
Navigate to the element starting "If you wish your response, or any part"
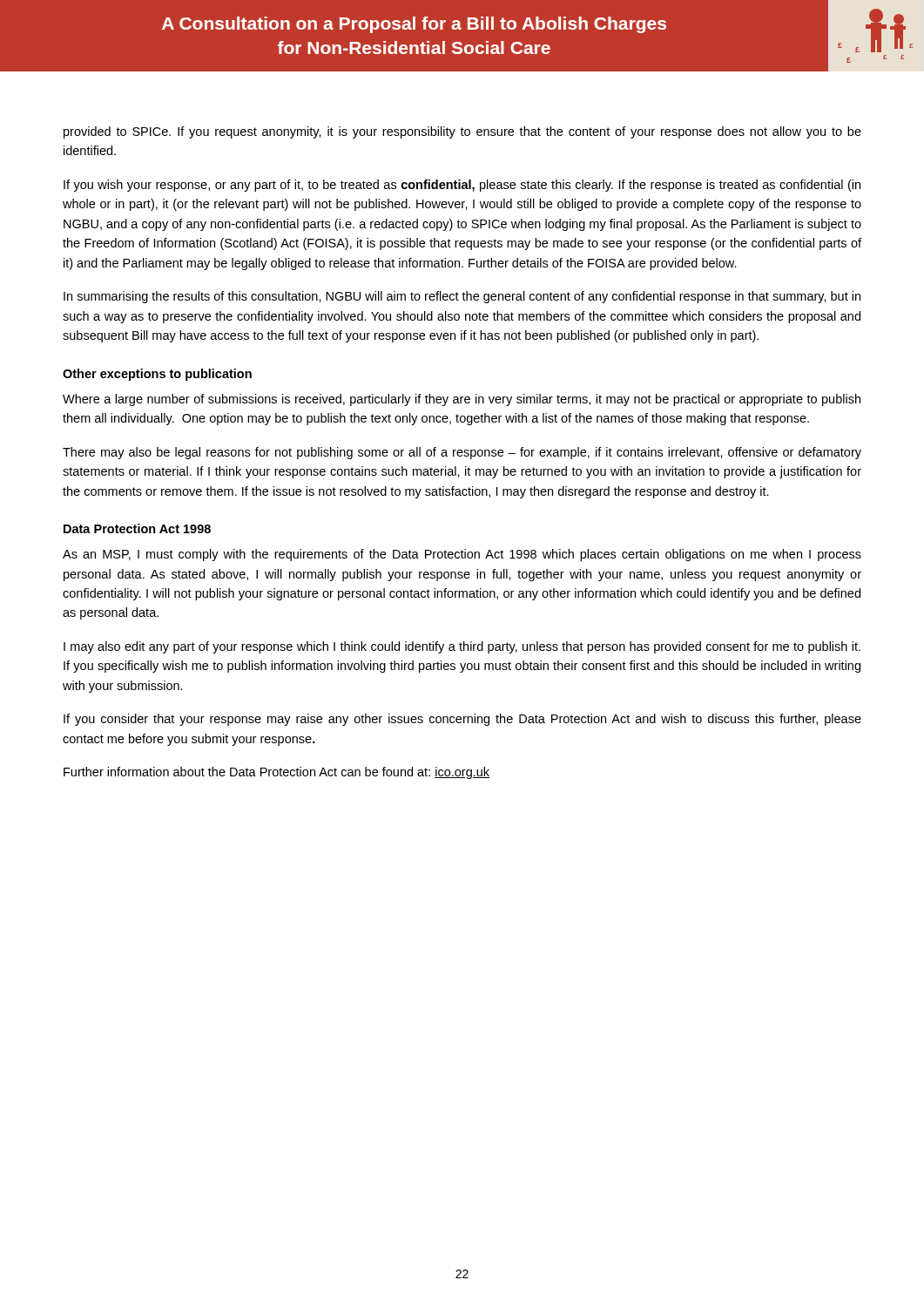pyautogui.click(x=462, y=224)
